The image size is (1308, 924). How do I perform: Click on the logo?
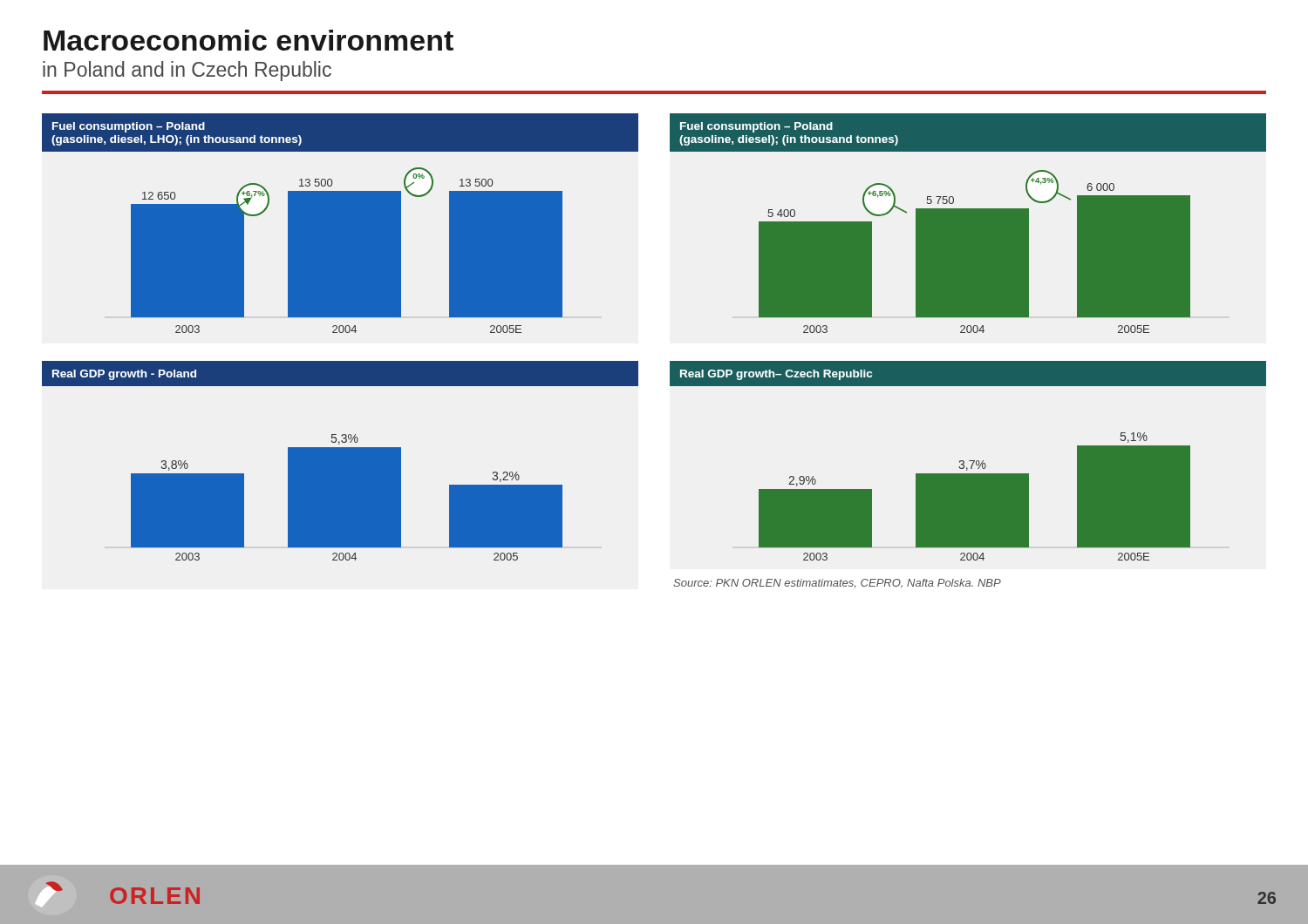pyautogui.click(x=120, y=894)
